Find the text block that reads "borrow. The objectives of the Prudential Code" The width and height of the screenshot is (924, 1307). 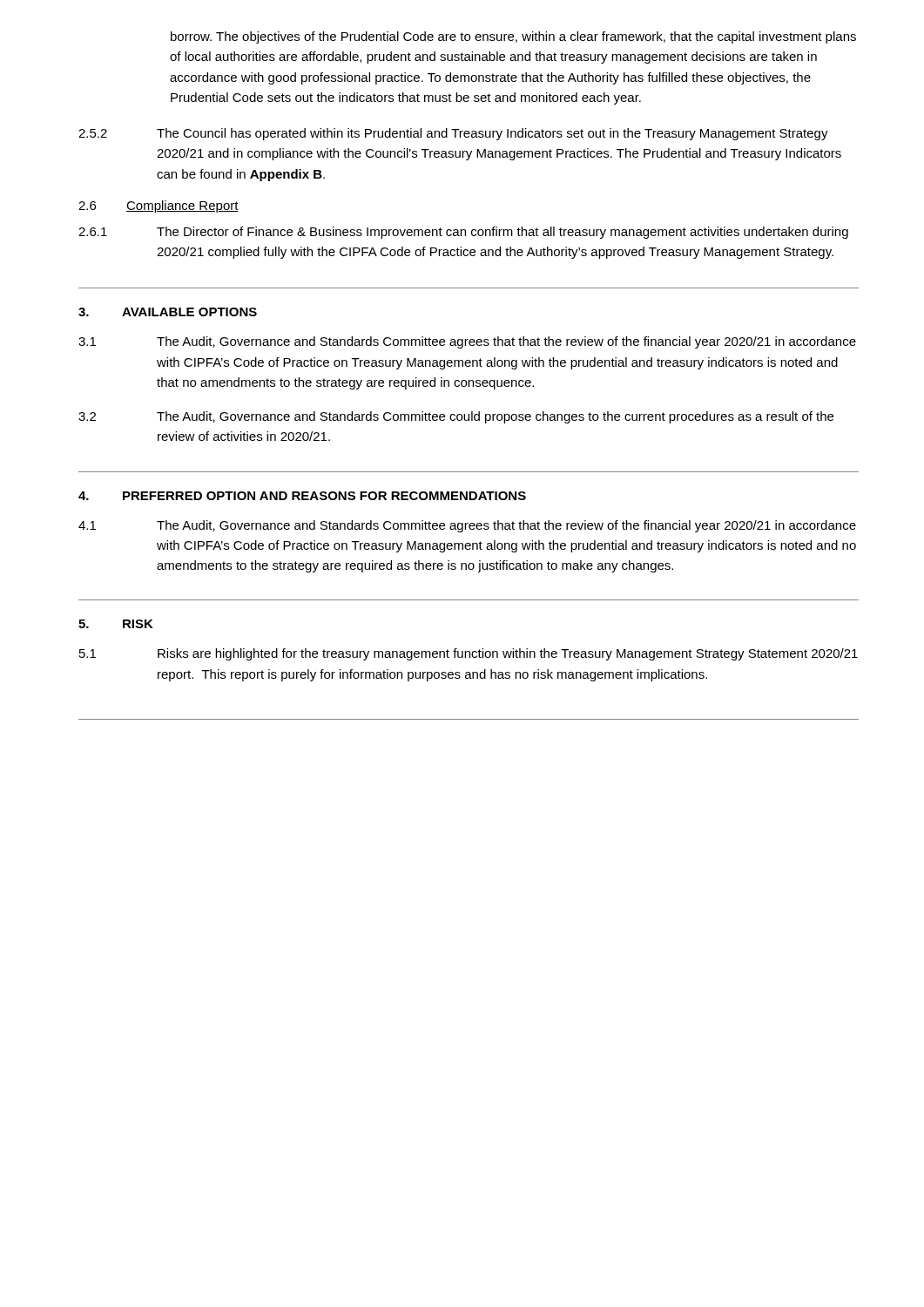(x=513, y=67)
